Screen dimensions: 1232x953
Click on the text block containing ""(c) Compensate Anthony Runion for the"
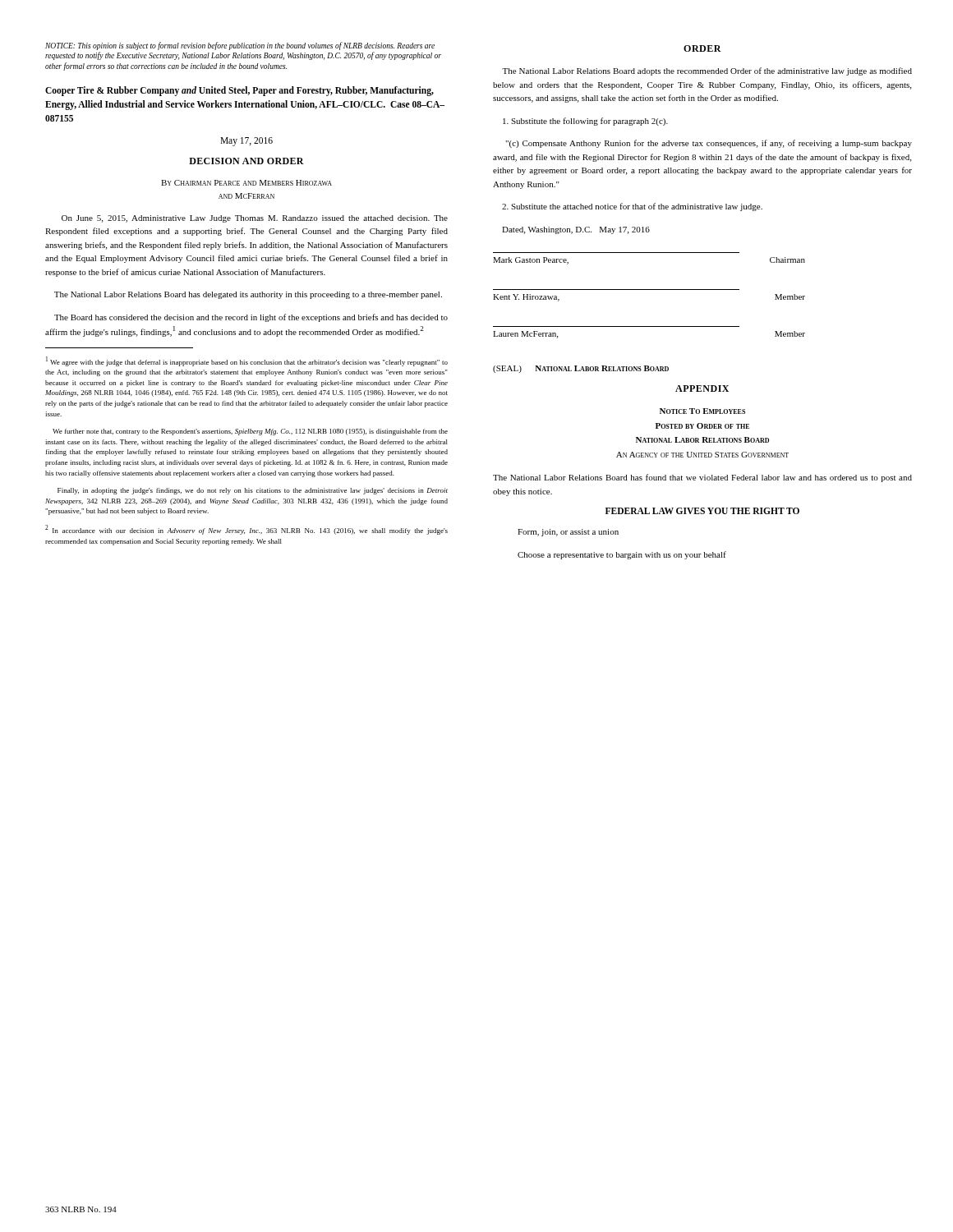click(702, 163)
